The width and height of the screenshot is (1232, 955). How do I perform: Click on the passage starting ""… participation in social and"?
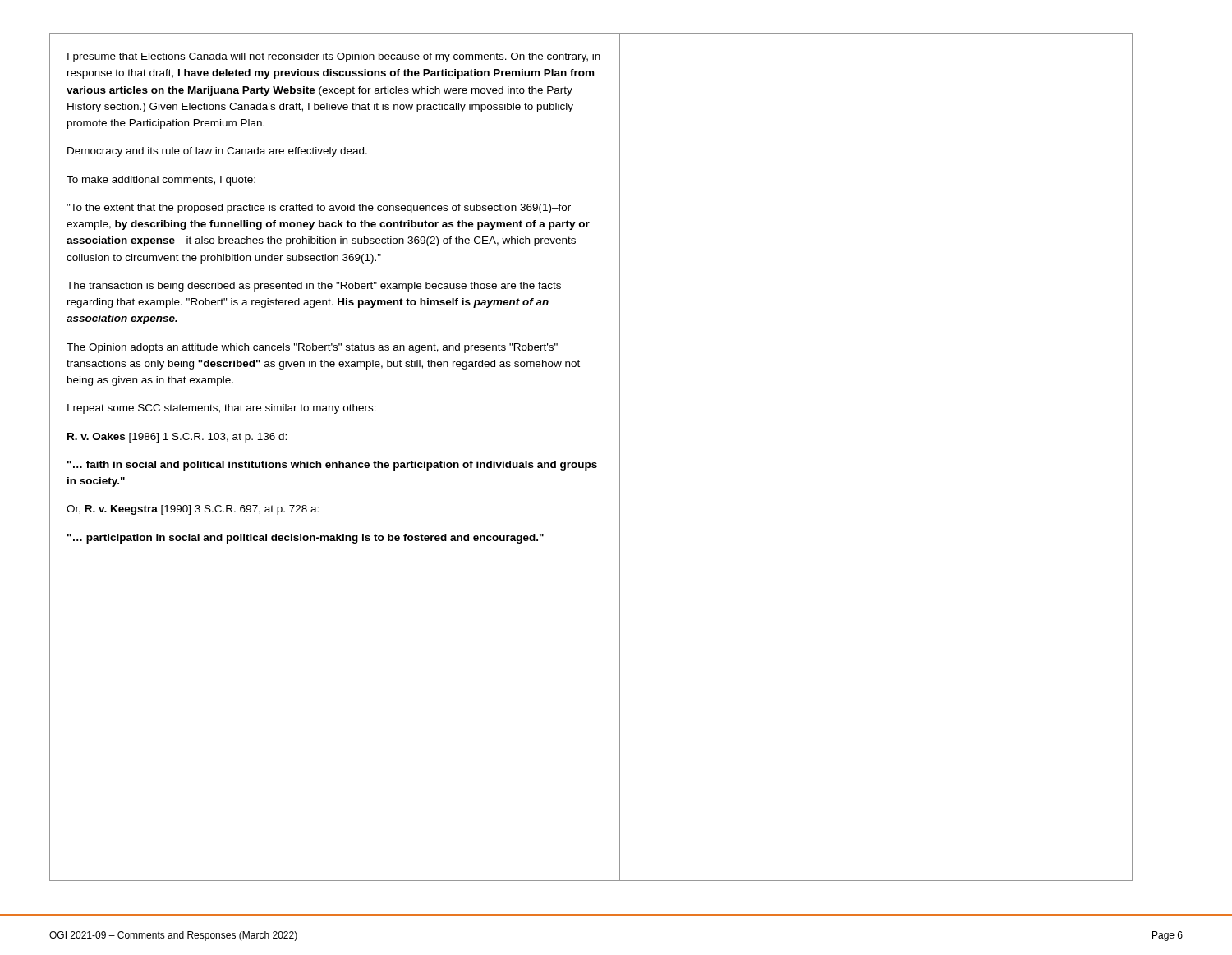(305, 537)
